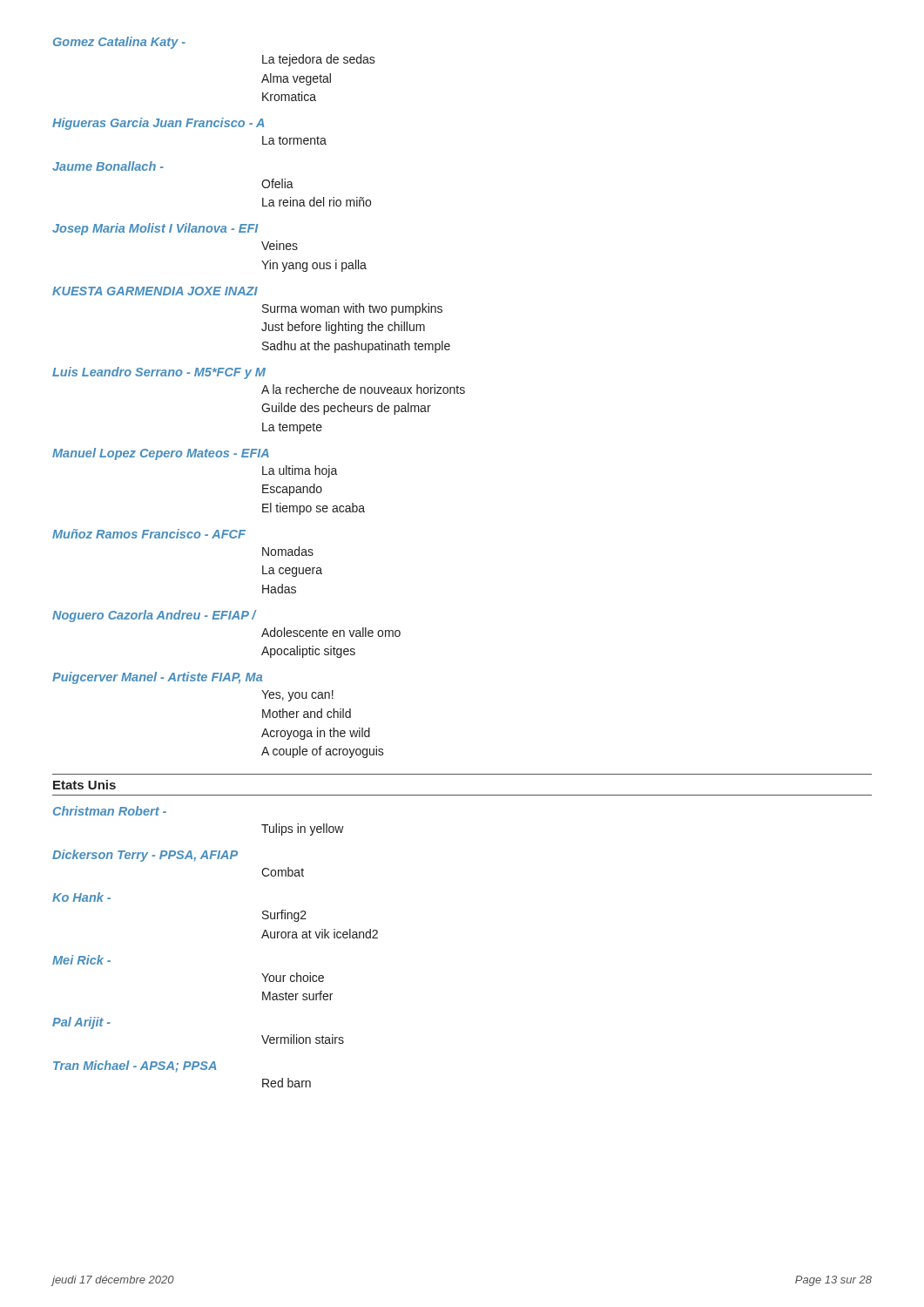Viewport: 924px width, 1307px height.
Task: Find the section header containing "Etats Unis"
Action: (x=84, y=785)
